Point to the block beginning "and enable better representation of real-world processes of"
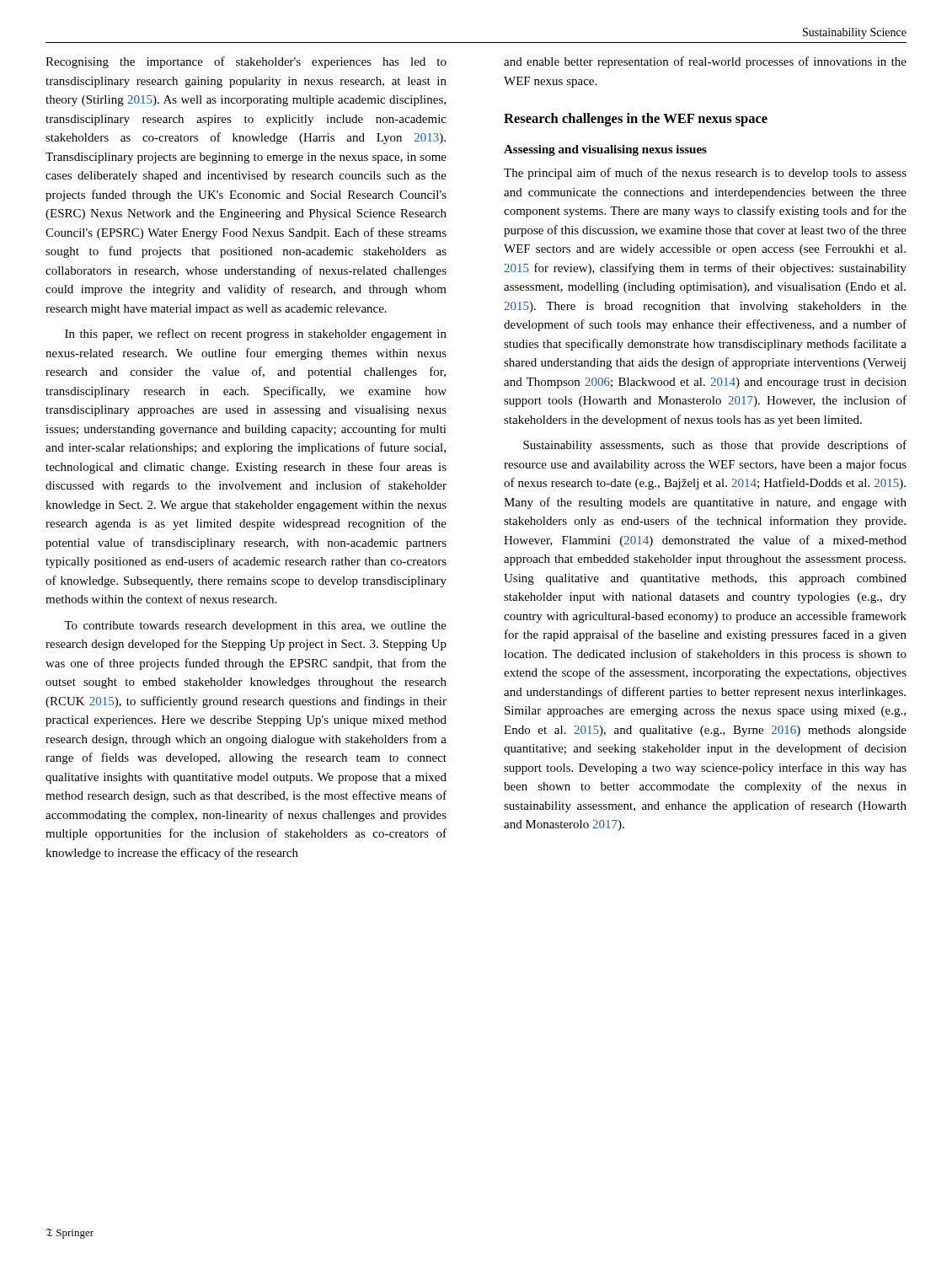Viewport: 952px width, 1264px height. point(705,71)
